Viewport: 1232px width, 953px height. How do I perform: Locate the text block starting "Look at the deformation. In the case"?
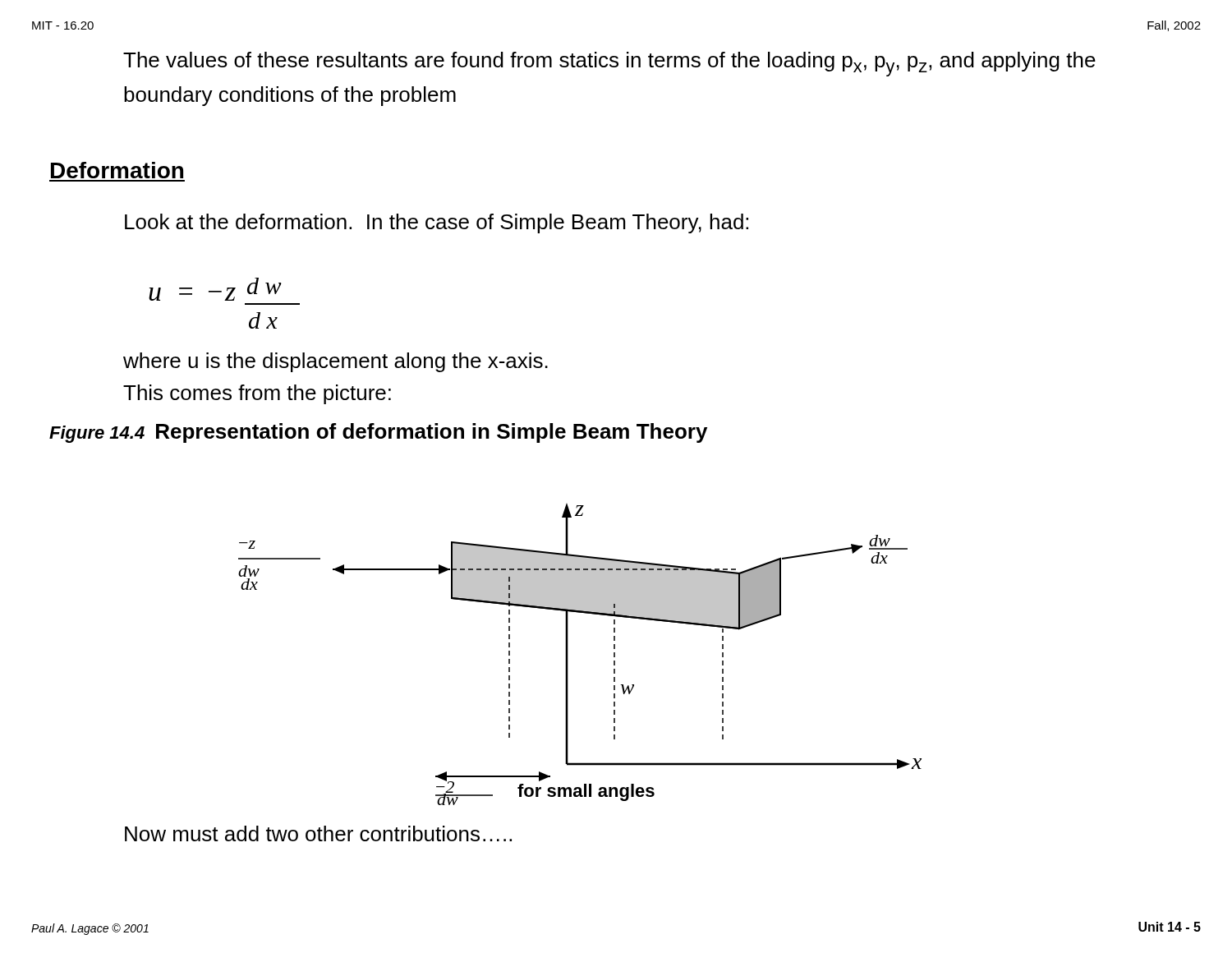pyautogui.click(x=437, y=222)
